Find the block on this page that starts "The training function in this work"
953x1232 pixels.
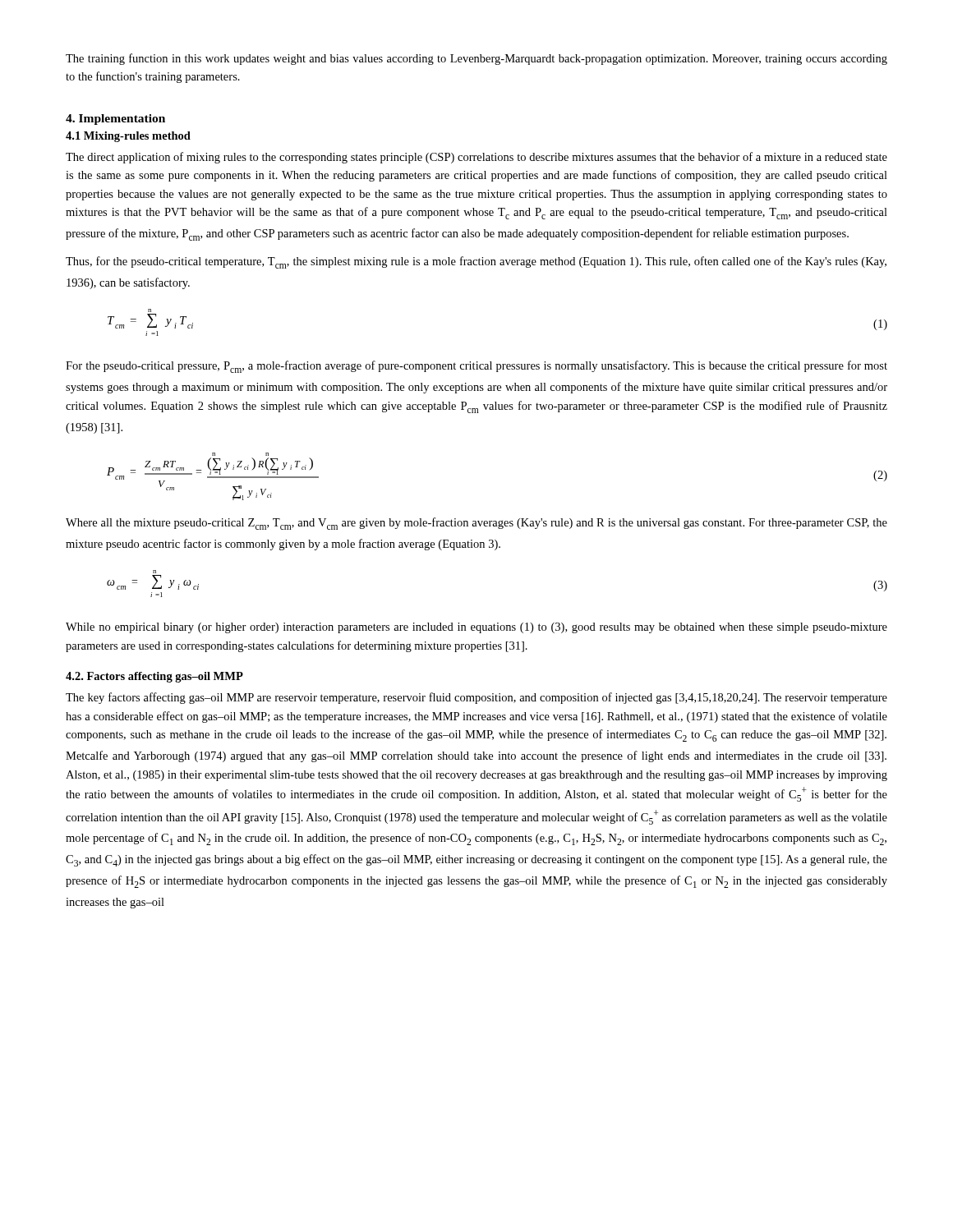476,68
